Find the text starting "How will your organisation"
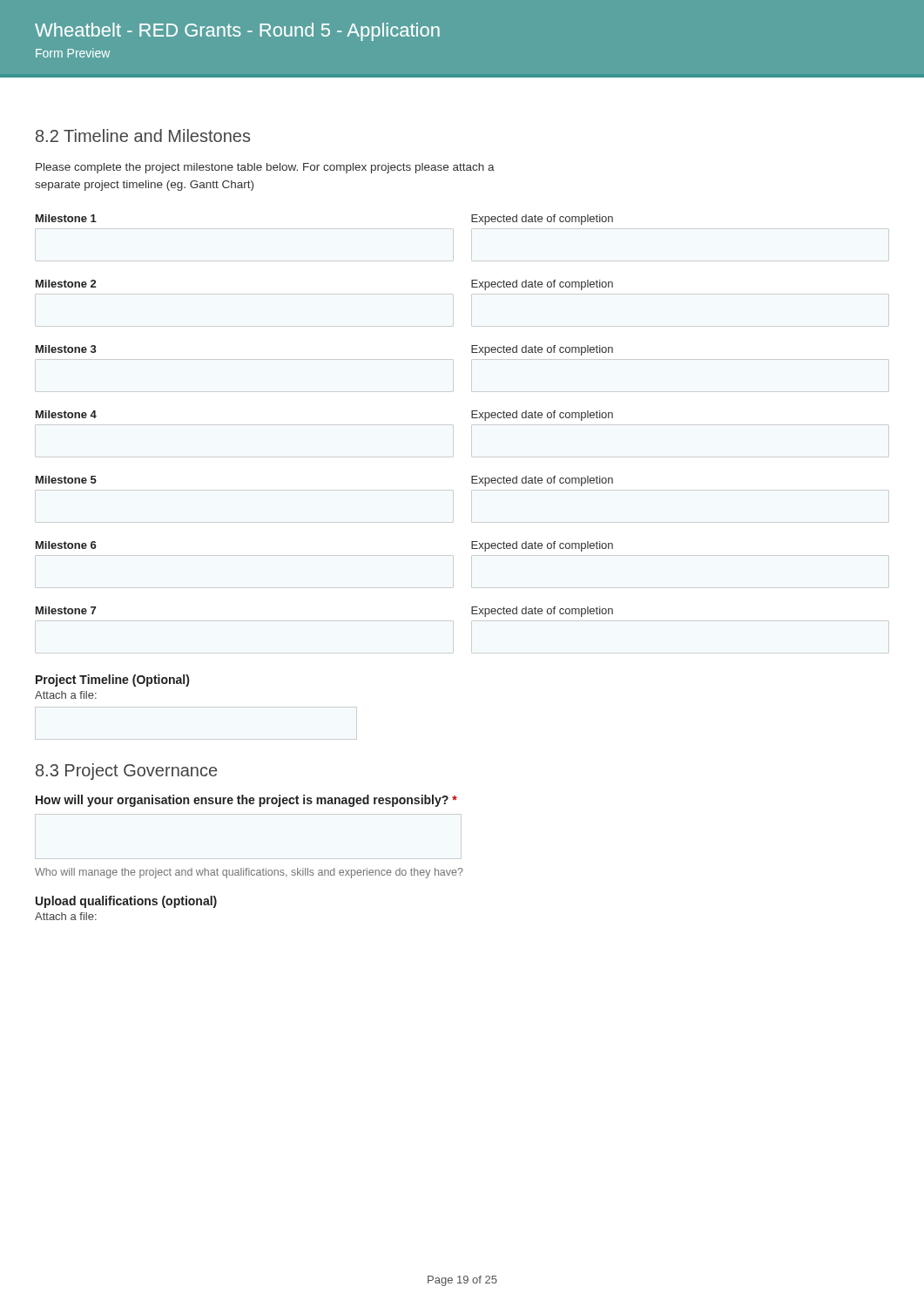Image resolution: width=924 pixels, height=1307 pixels. click(246, 799)
